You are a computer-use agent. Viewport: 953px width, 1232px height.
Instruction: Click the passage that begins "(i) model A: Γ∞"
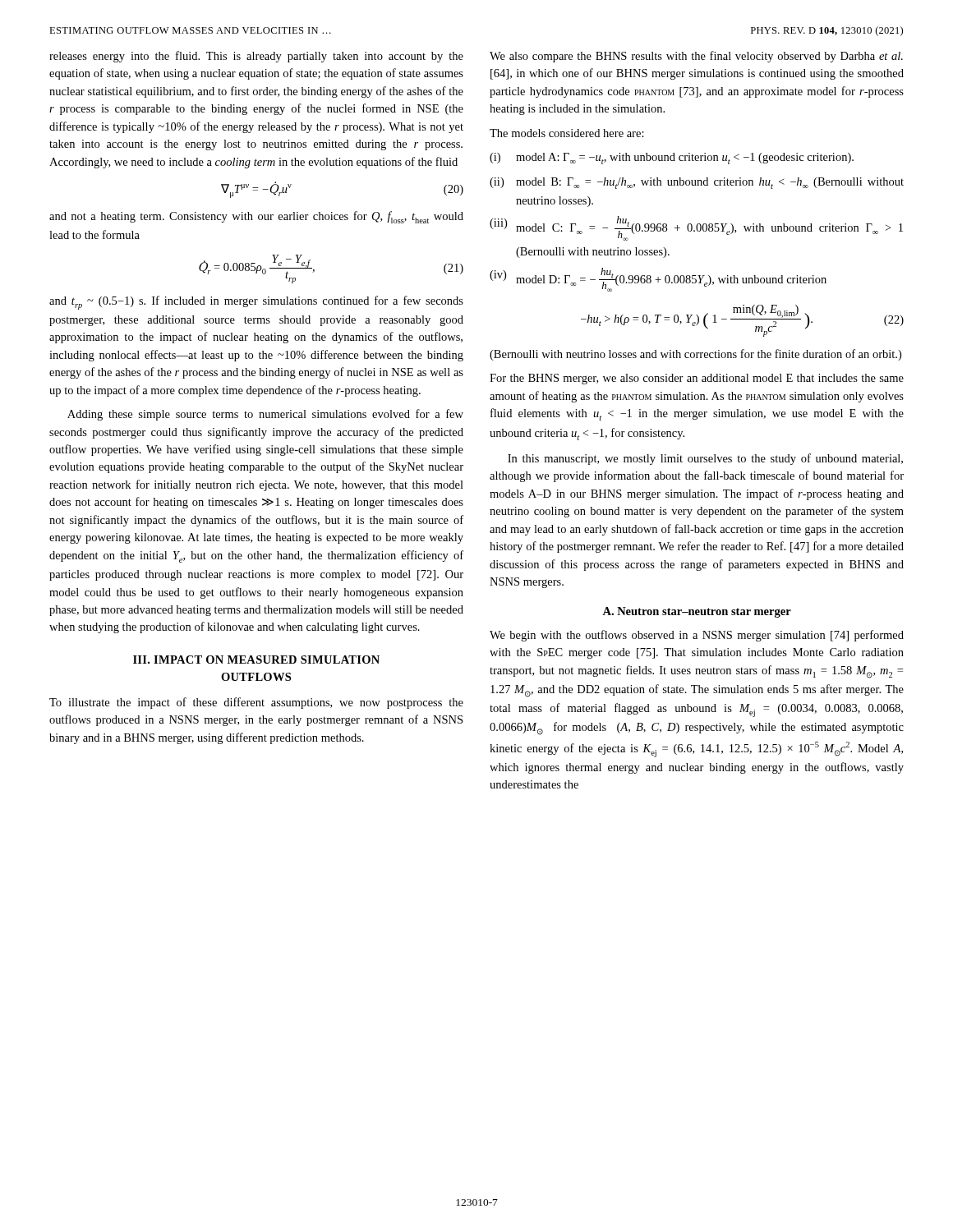[x=697, y=158]
